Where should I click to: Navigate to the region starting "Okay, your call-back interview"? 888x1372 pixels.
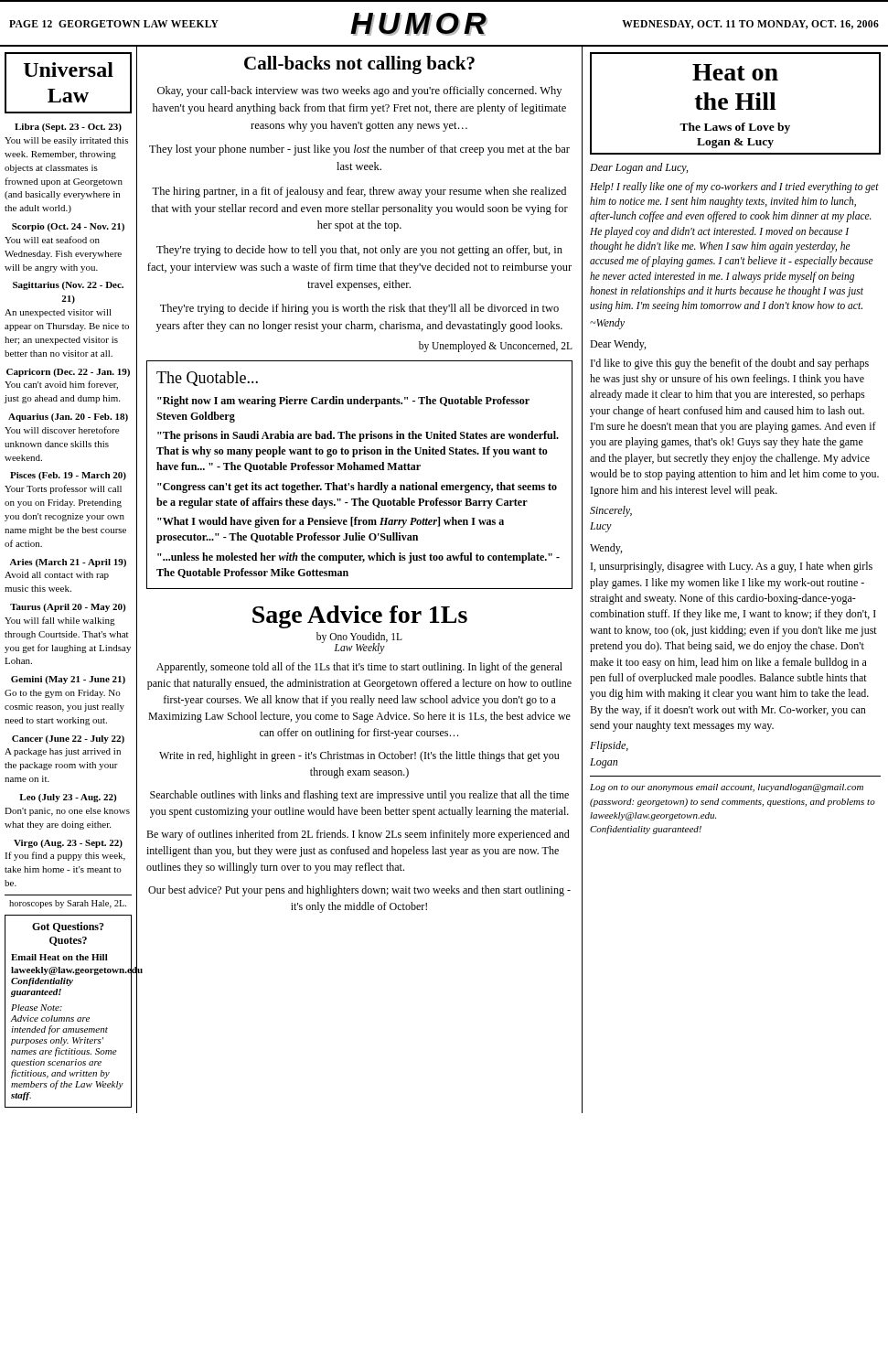click(x=359, y=108)
